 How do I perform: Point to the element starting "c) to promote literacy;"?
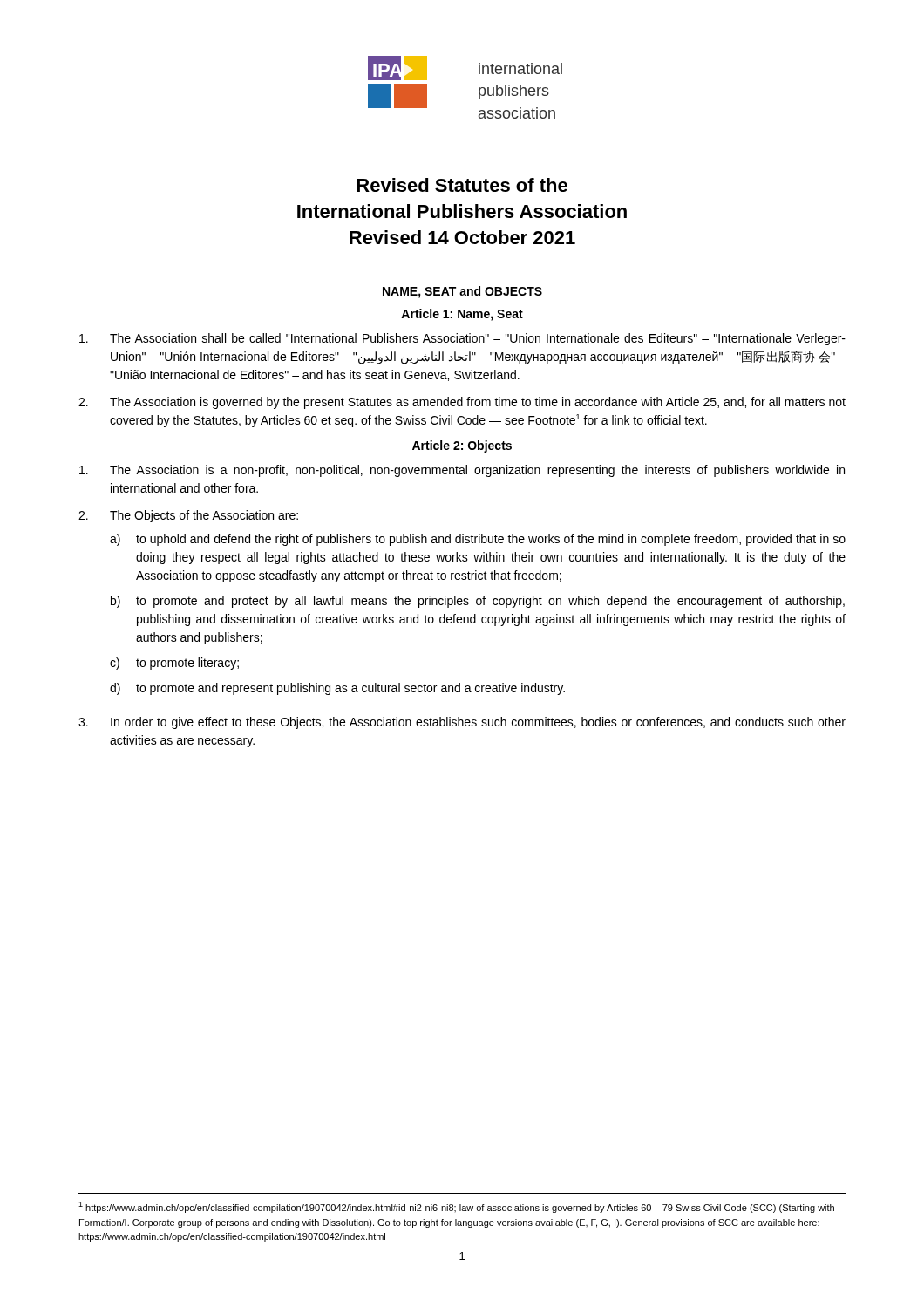174,664
